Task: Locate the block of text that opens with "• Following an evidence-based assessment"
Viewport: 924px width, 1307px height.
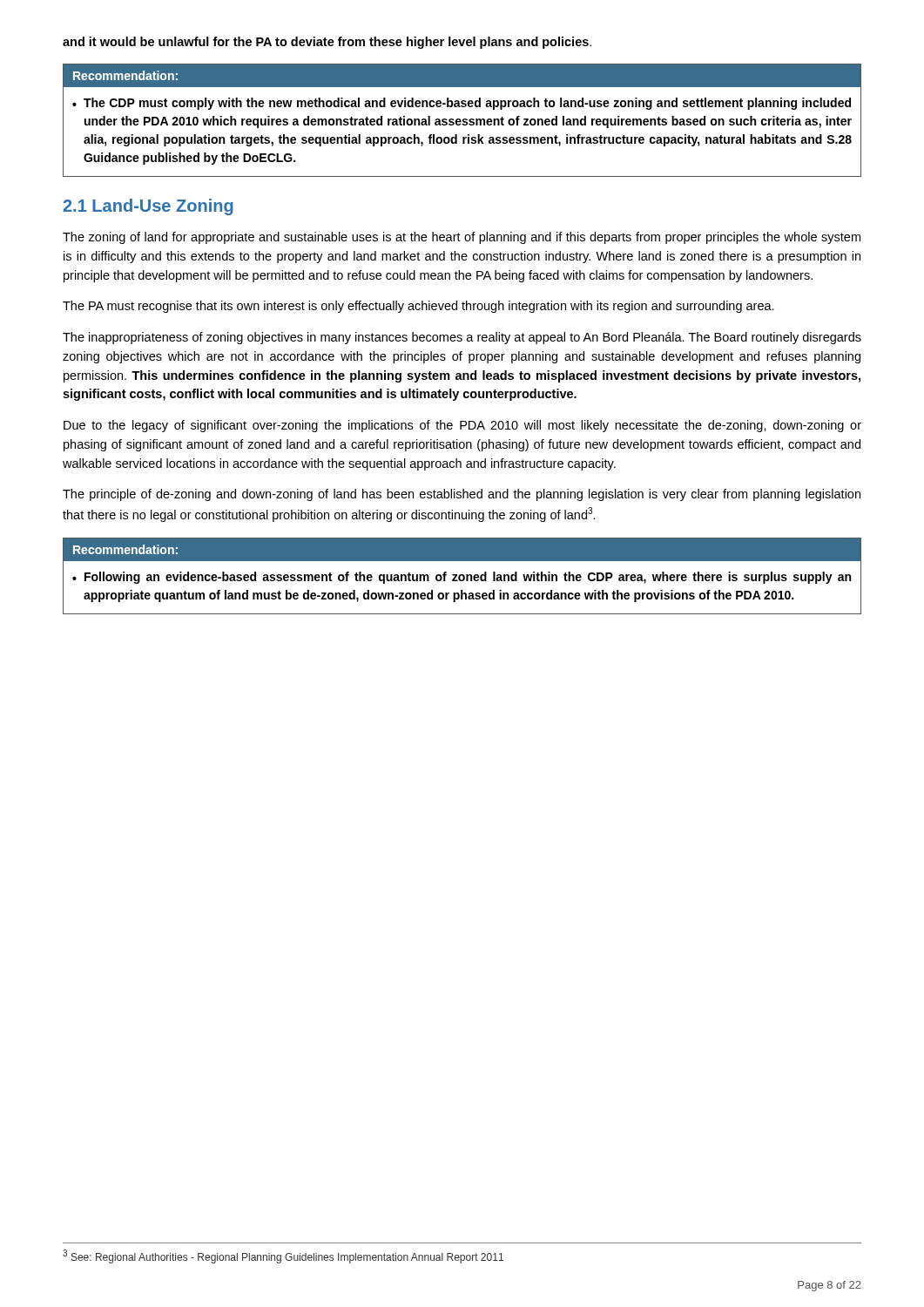Action: [x=462, y=586]
